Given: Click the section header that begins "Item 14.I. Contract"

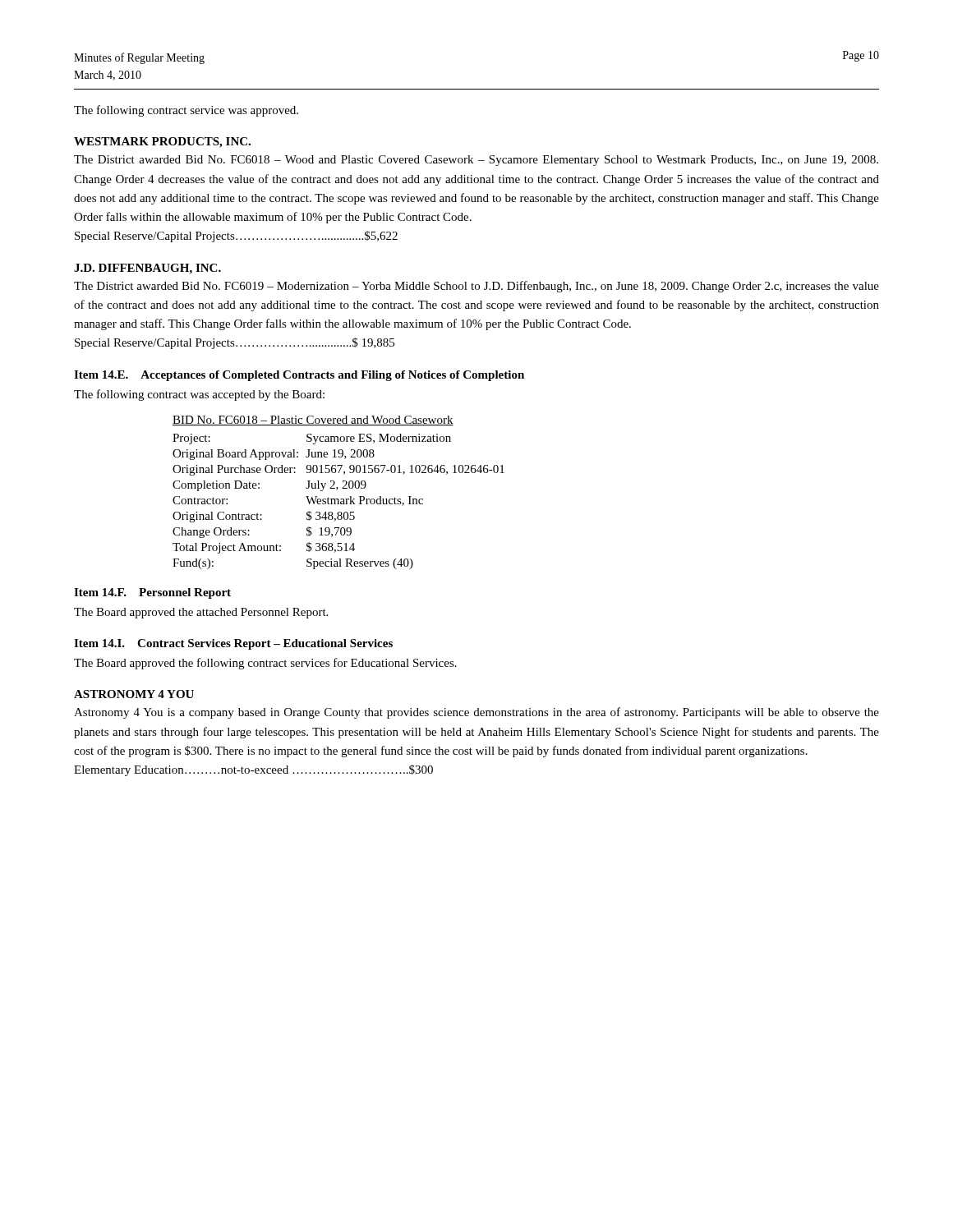Looking at the screenshot, I should [233, 643].
